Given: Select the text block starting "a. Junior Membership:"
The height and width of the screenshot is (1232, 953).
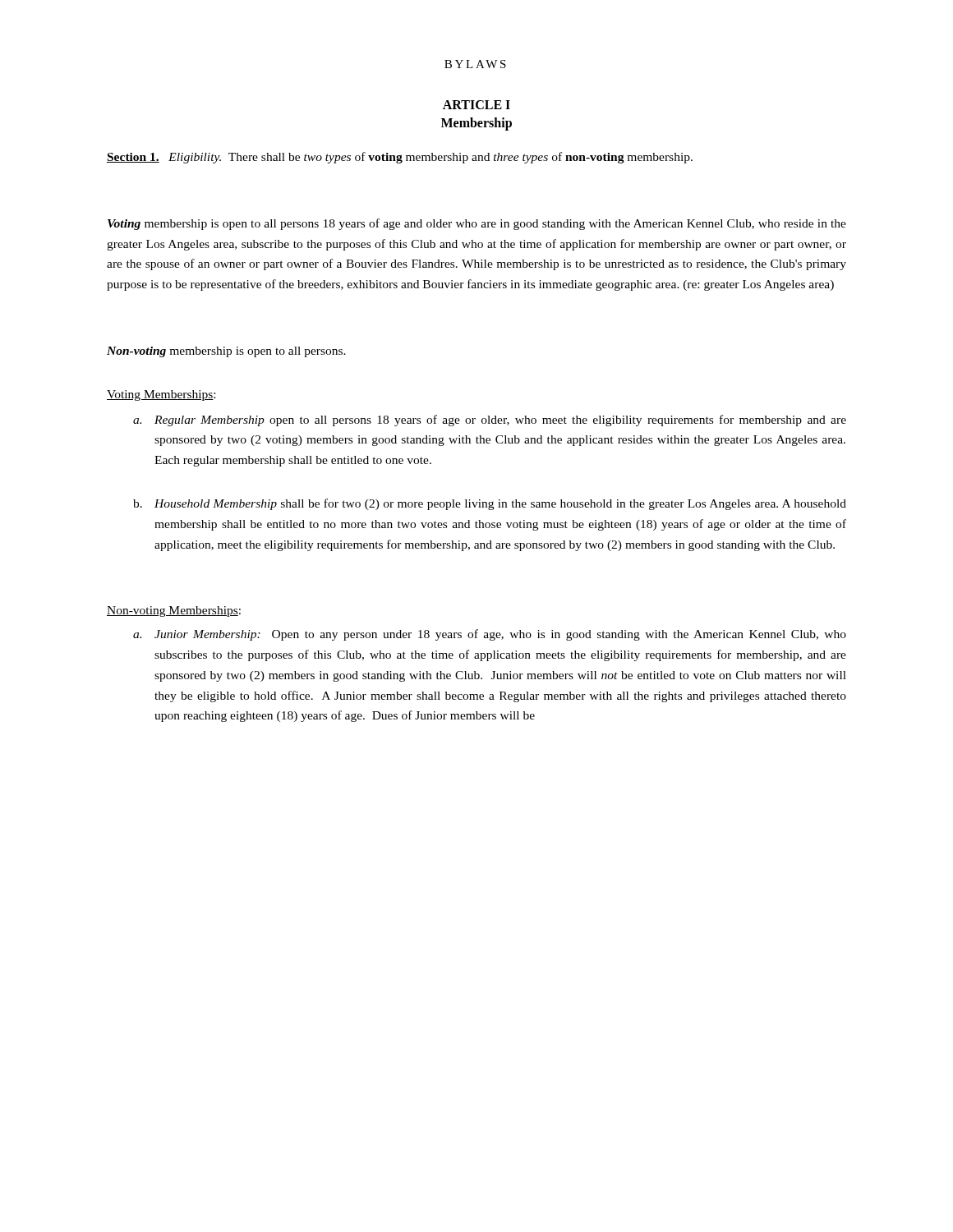Looking at the screenshot, I should coord(490,675).
